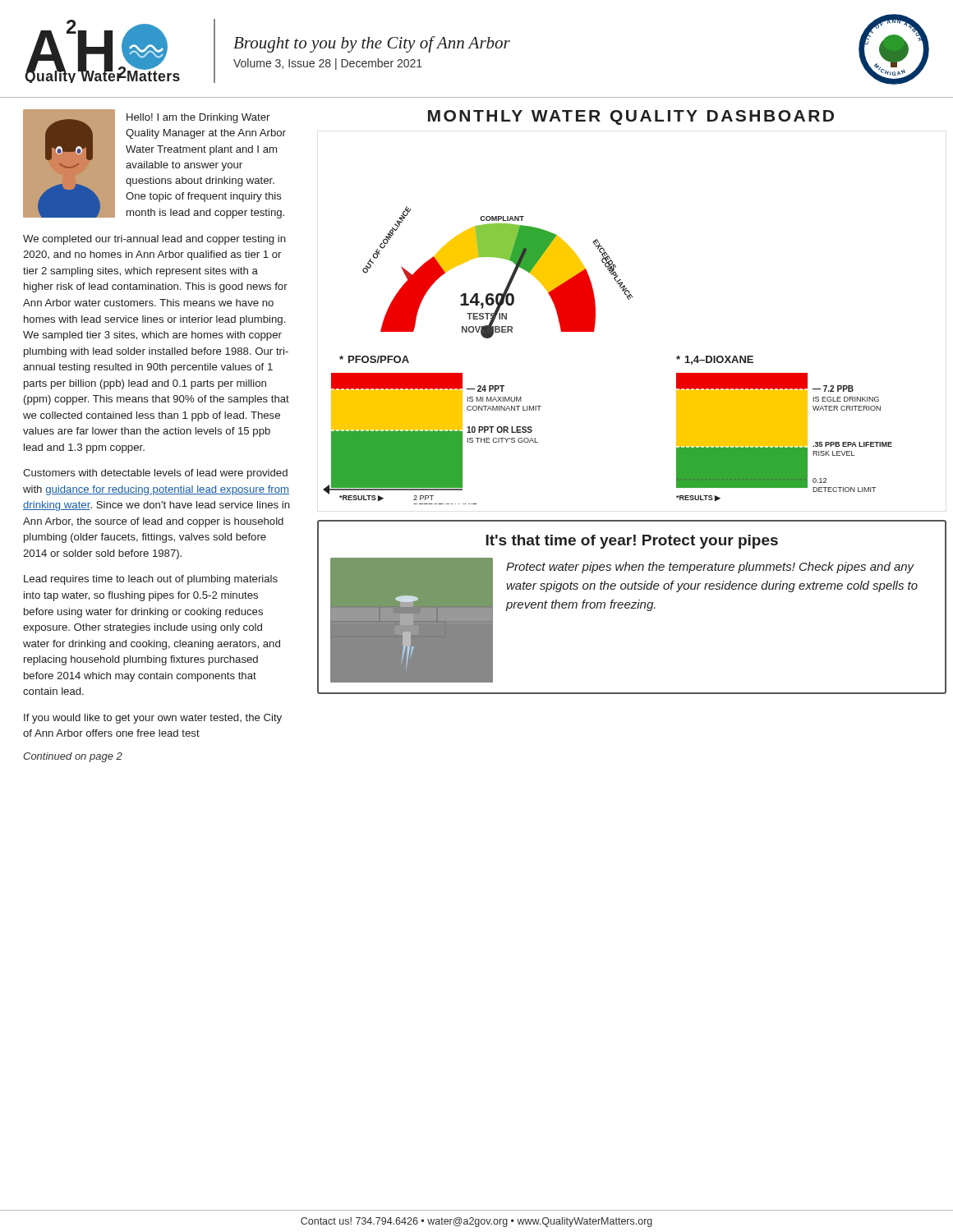Point to the block starting "Volume 3, Issue 28 | December 2021"
This screenshot has width=953, height=1232.
[328, 63]
